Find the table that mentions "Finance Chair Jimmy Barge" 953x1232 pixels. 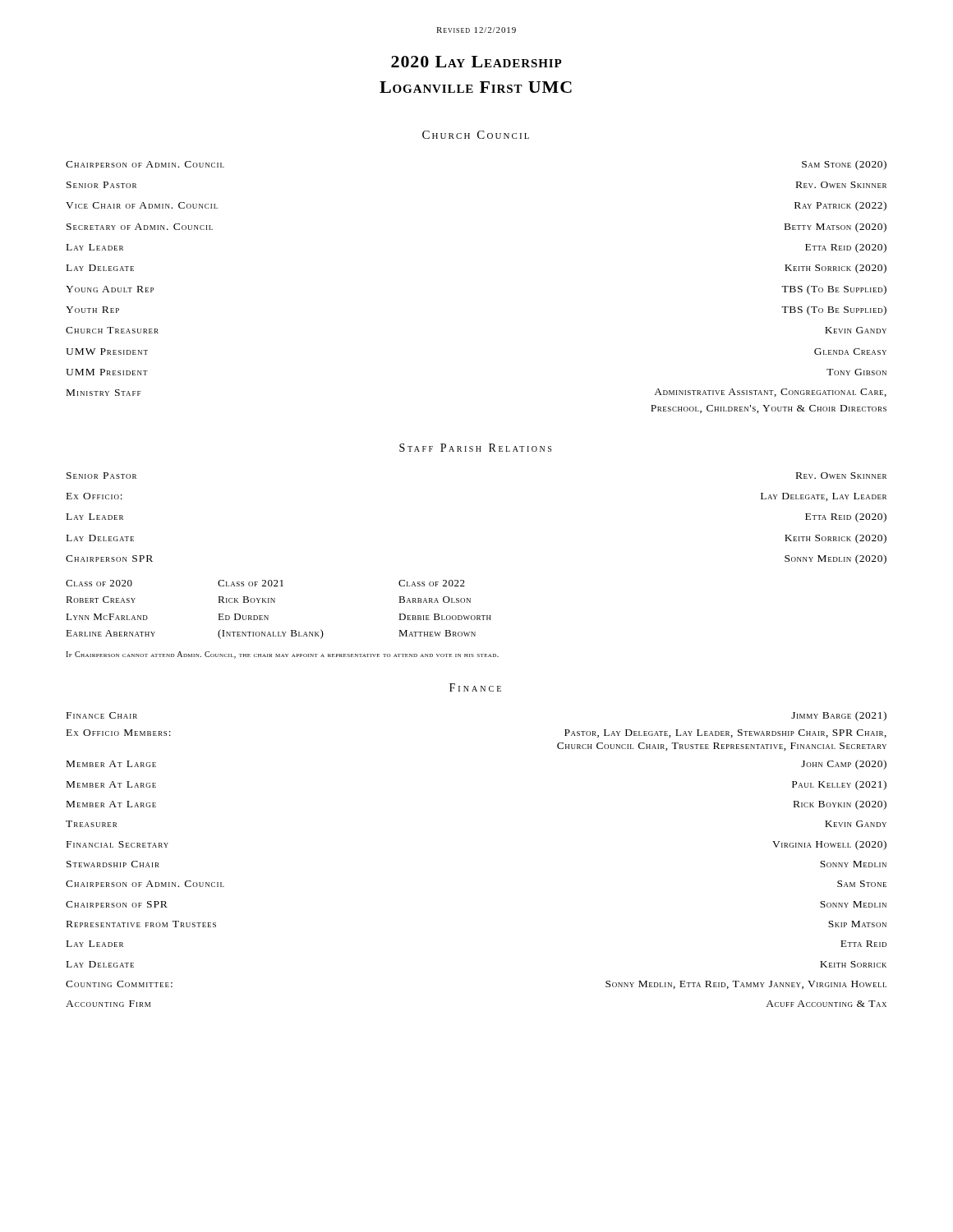[x=476, y=859]
